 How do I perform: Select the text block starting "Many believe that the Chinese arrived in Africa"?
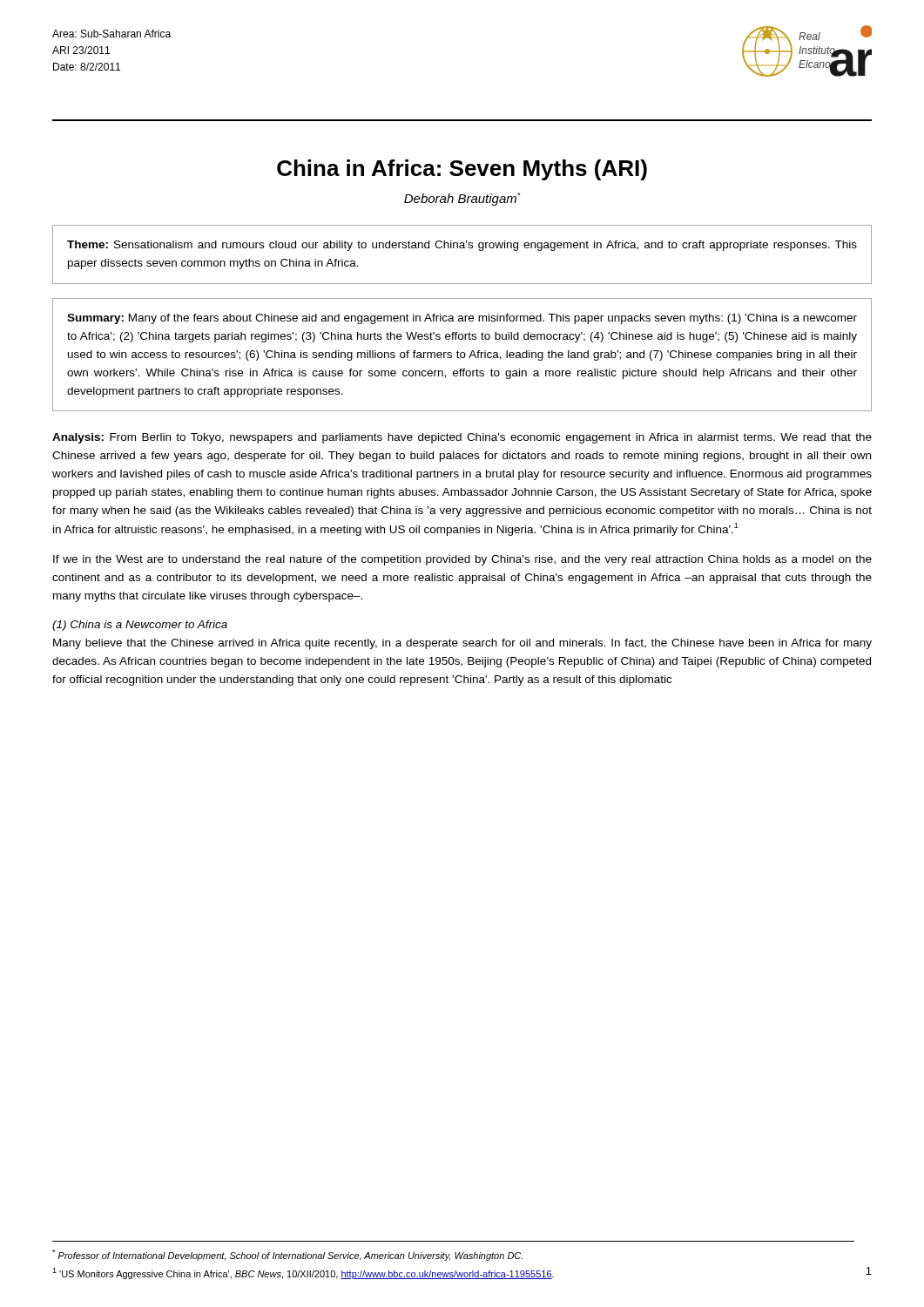click(462, 661)
